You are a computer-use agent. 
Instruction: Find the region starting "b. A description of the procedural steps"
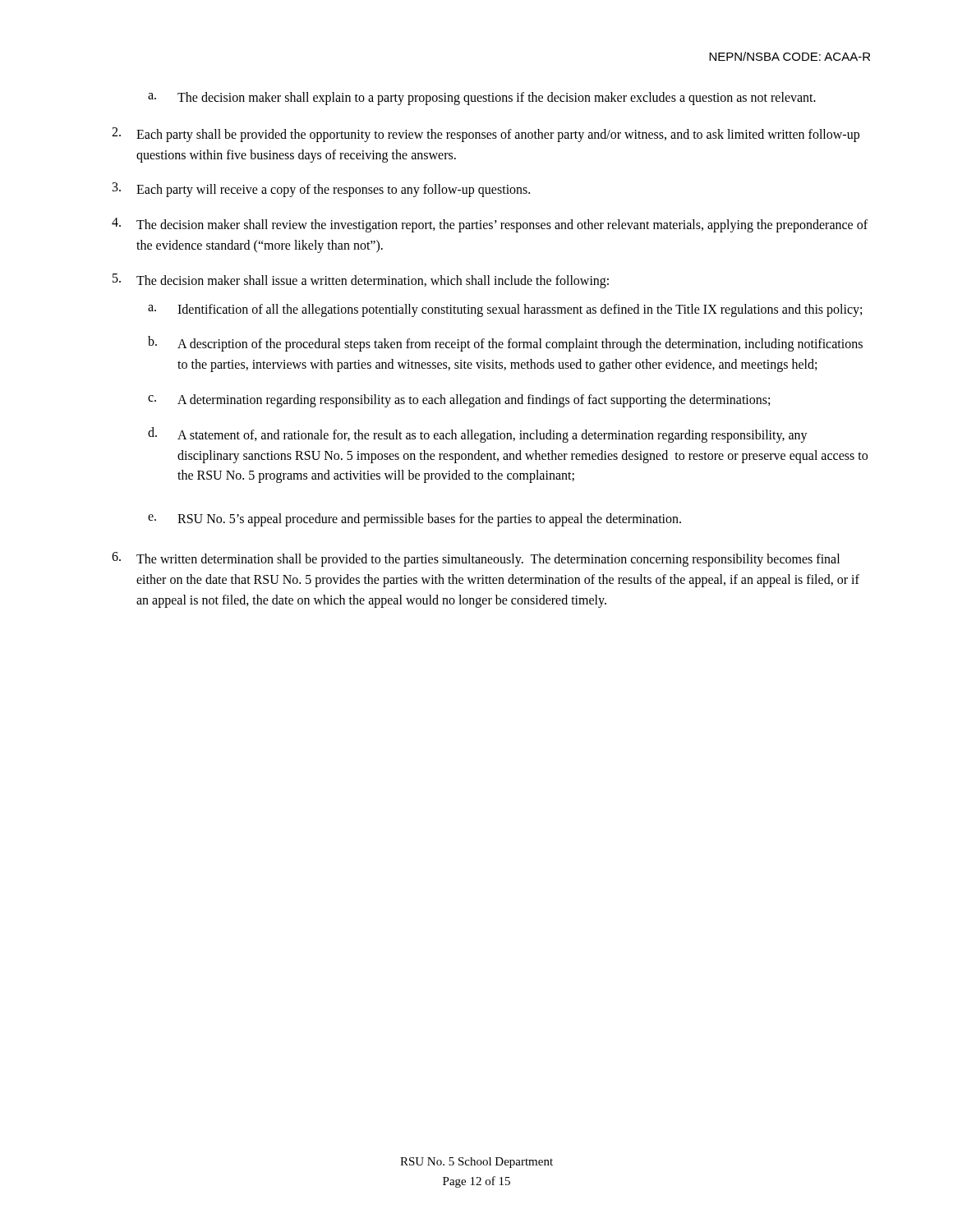point(509,355)
